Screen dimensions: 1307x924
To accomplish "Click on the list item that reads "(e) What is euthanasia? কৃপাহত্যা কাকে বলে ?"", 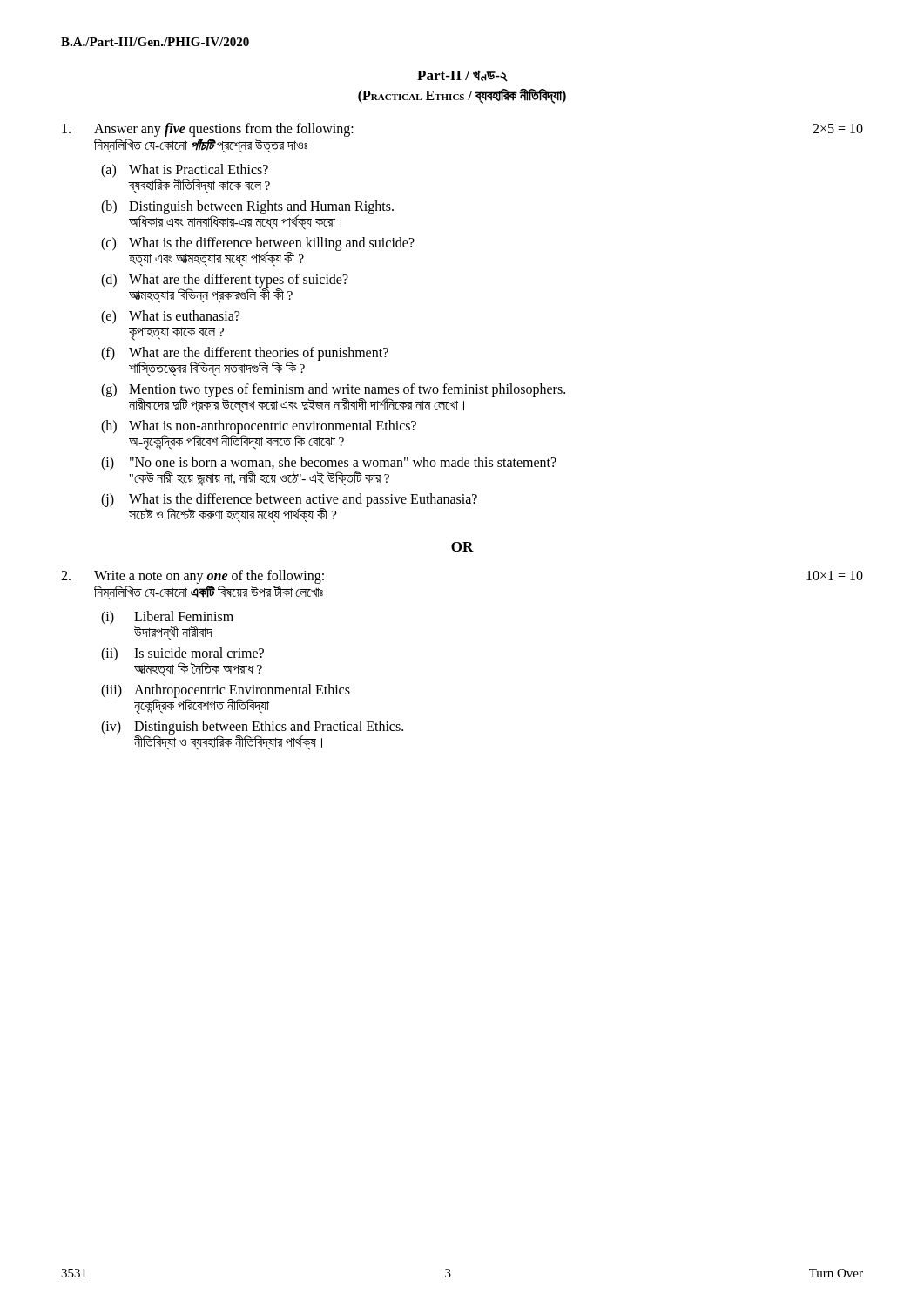I will tap(170, 317).
